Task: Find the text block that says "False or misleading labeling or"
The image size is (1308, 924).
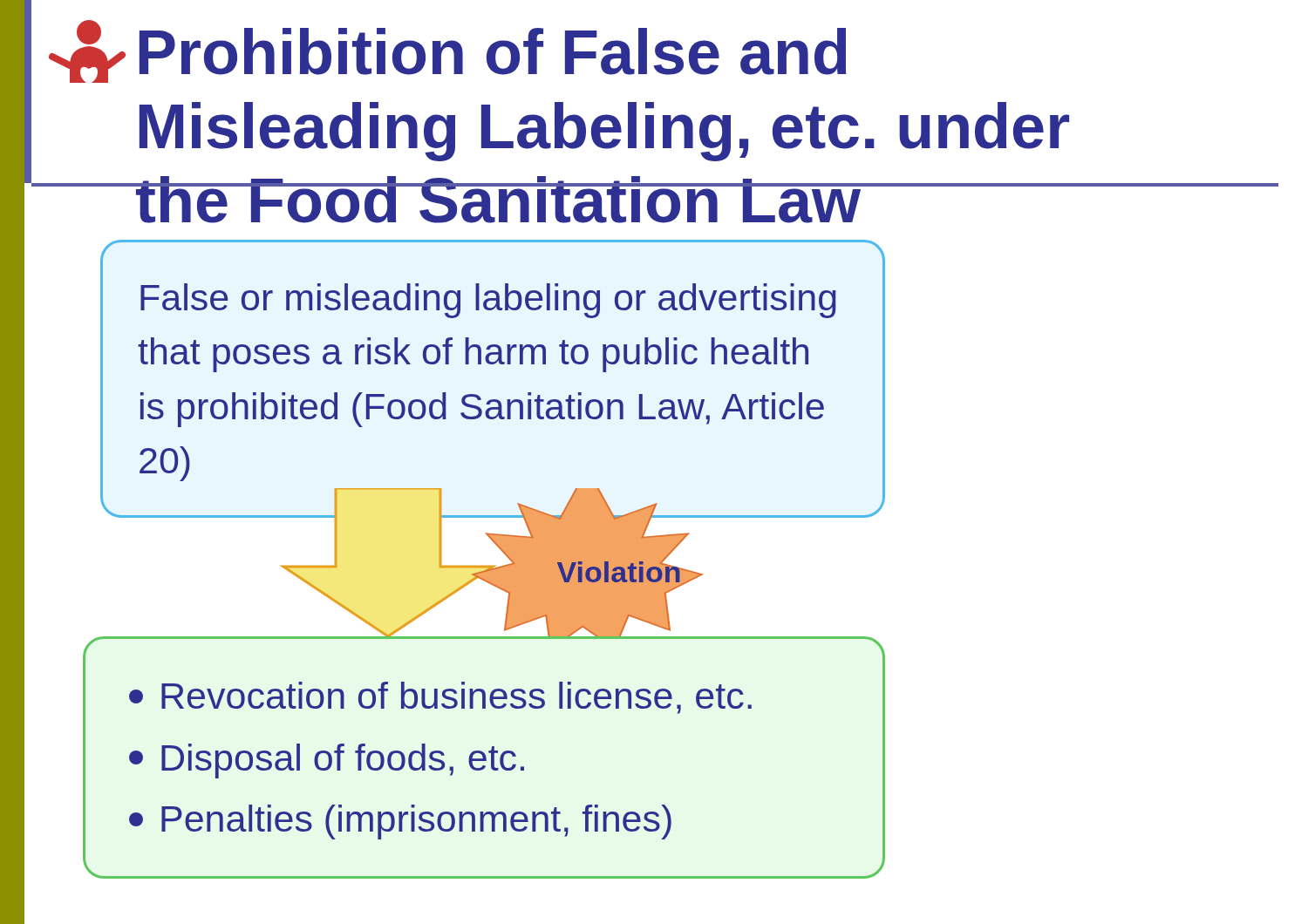Action: [x=493, y=379]
